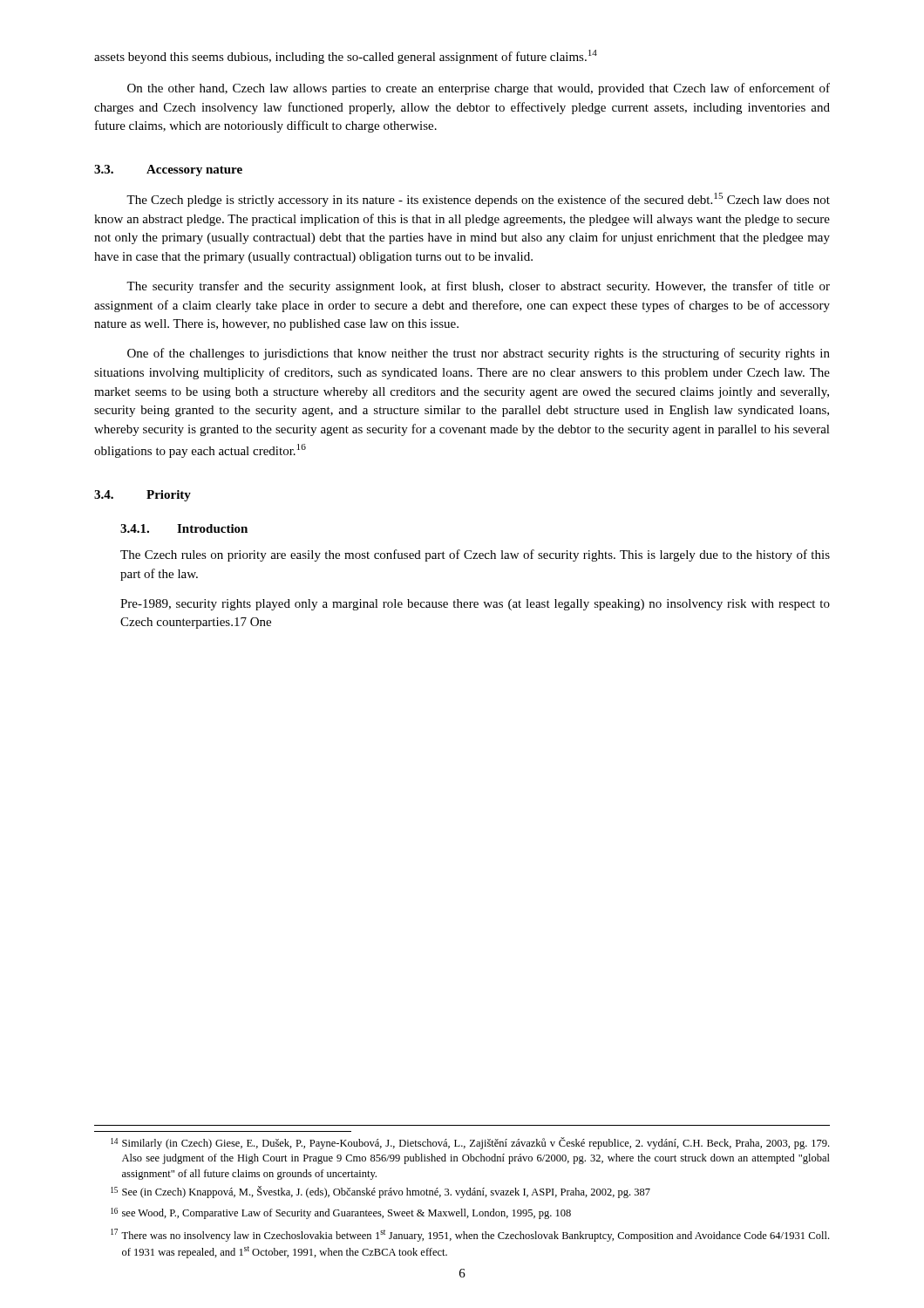Locate the footnote that reads "15 See (in Czech) Knappová, M., Švestka, J."

(x=462, y=1194)
